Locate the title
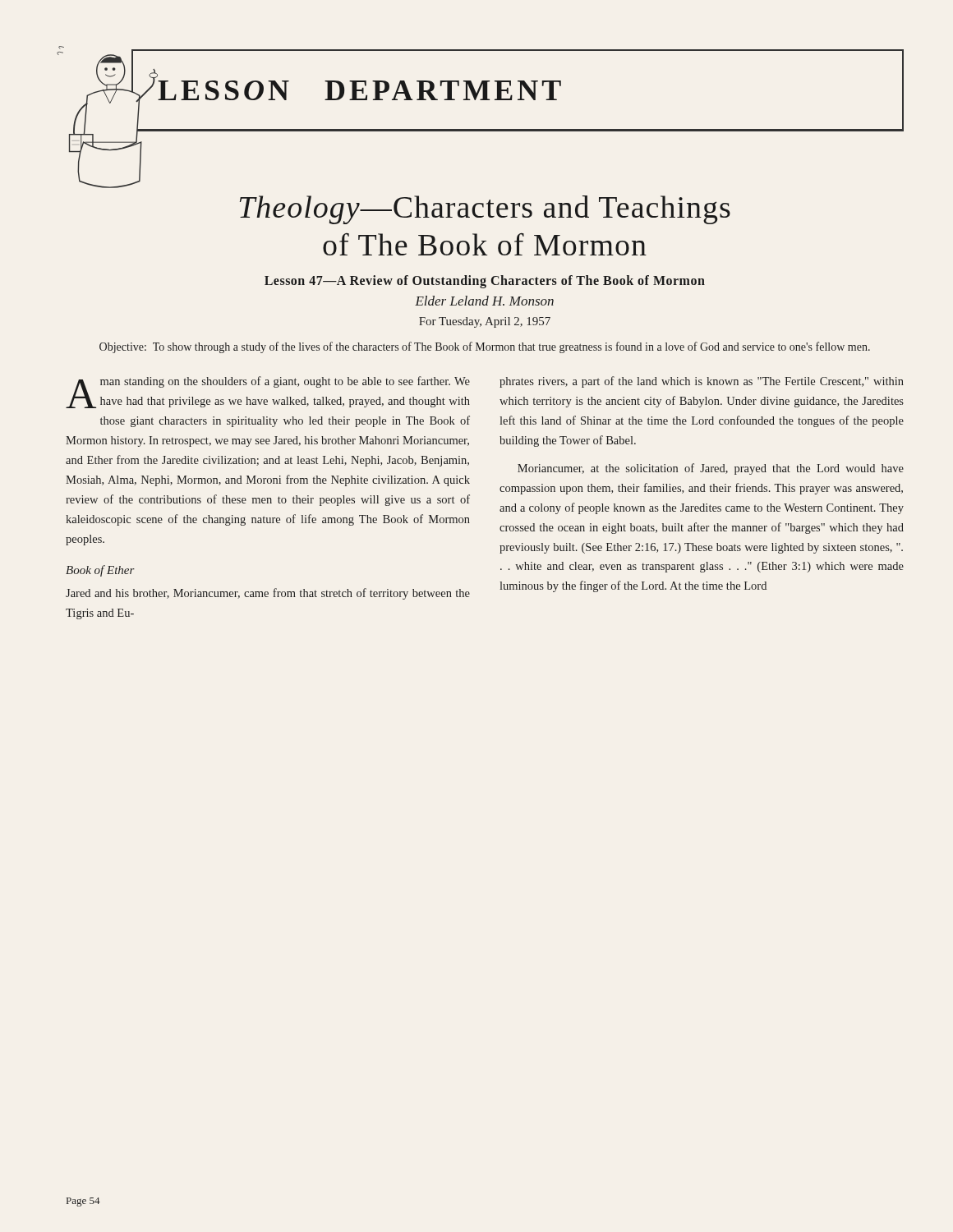The image size is (953, 1232). point(485,226)
